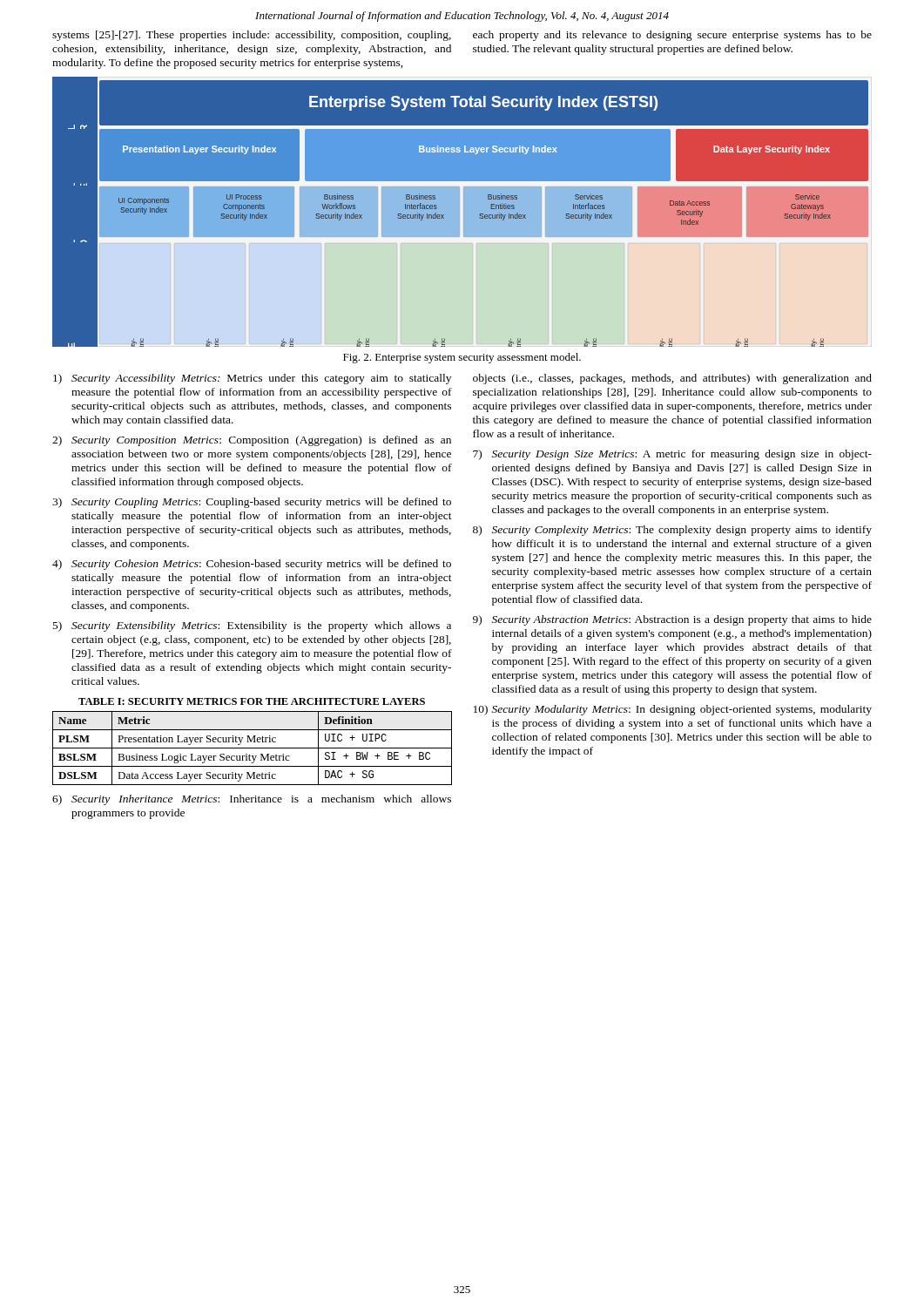Find the list item containing "10) Security Modularity Metrics: In designing"

click(672, 730)
